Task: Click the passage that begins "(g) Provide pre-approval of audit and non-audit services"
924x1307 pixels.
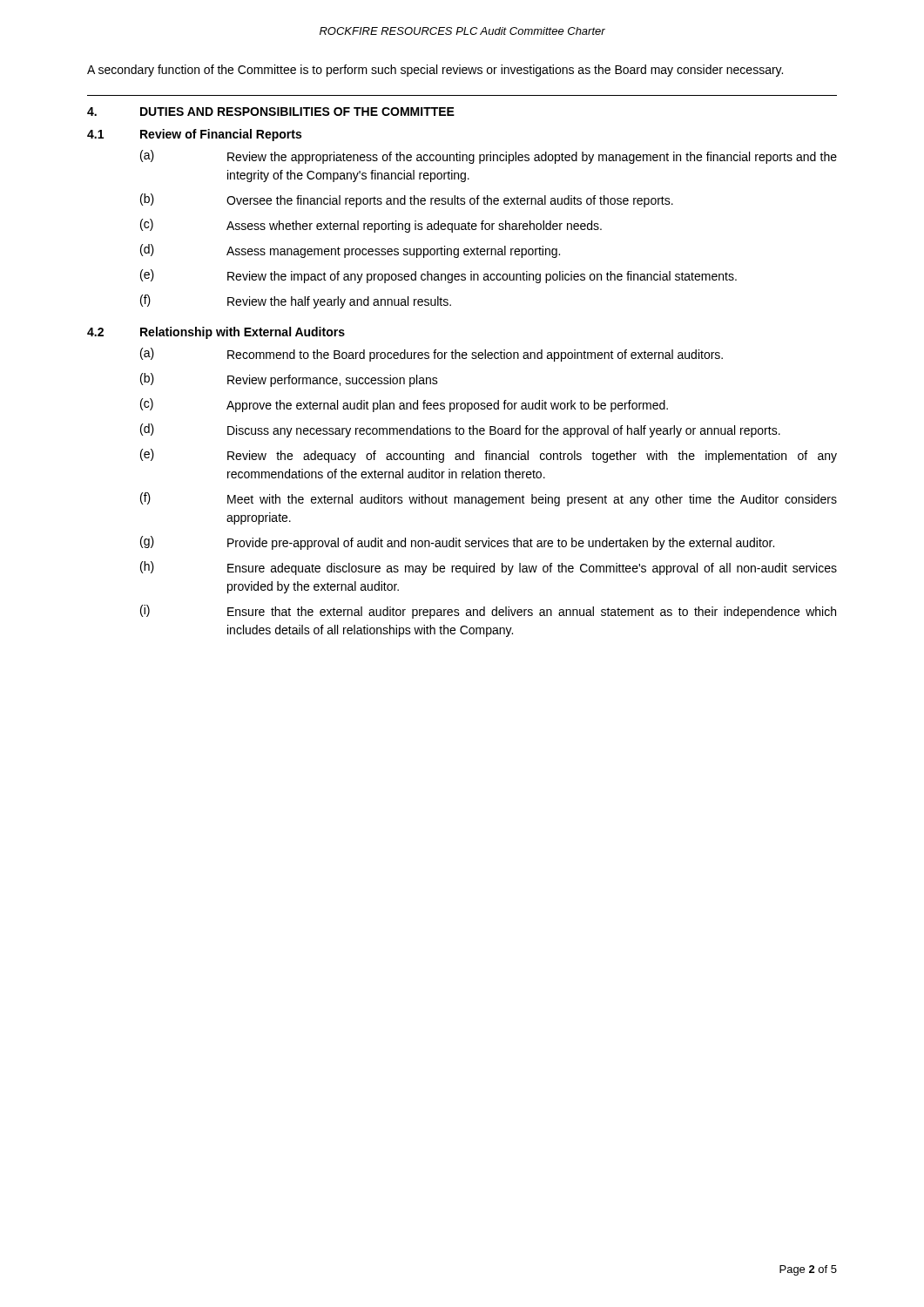Action: tap(462, 543)
